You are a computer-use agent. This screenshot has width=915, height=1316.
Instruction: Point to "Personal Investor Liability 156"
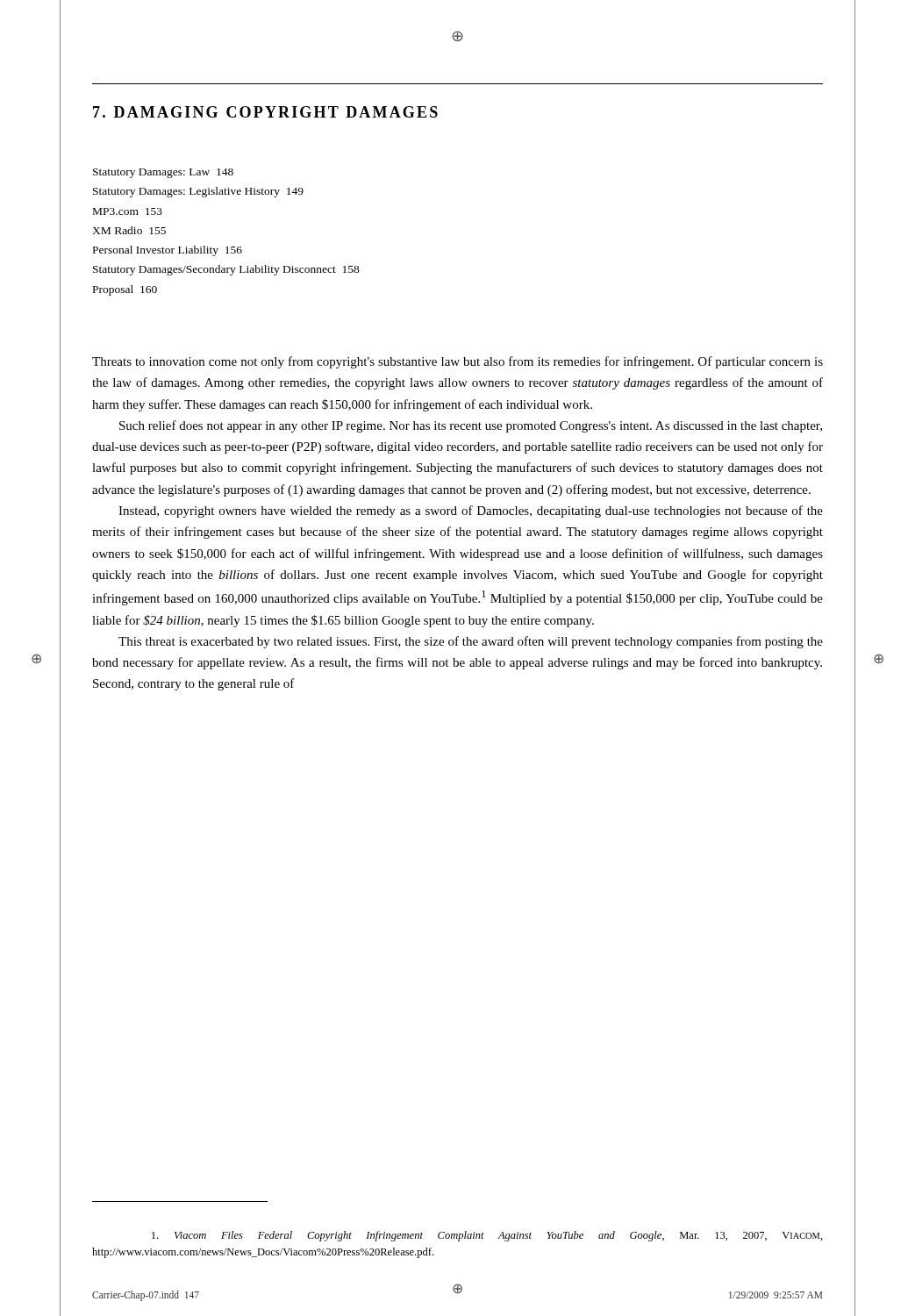click(167, 250)
